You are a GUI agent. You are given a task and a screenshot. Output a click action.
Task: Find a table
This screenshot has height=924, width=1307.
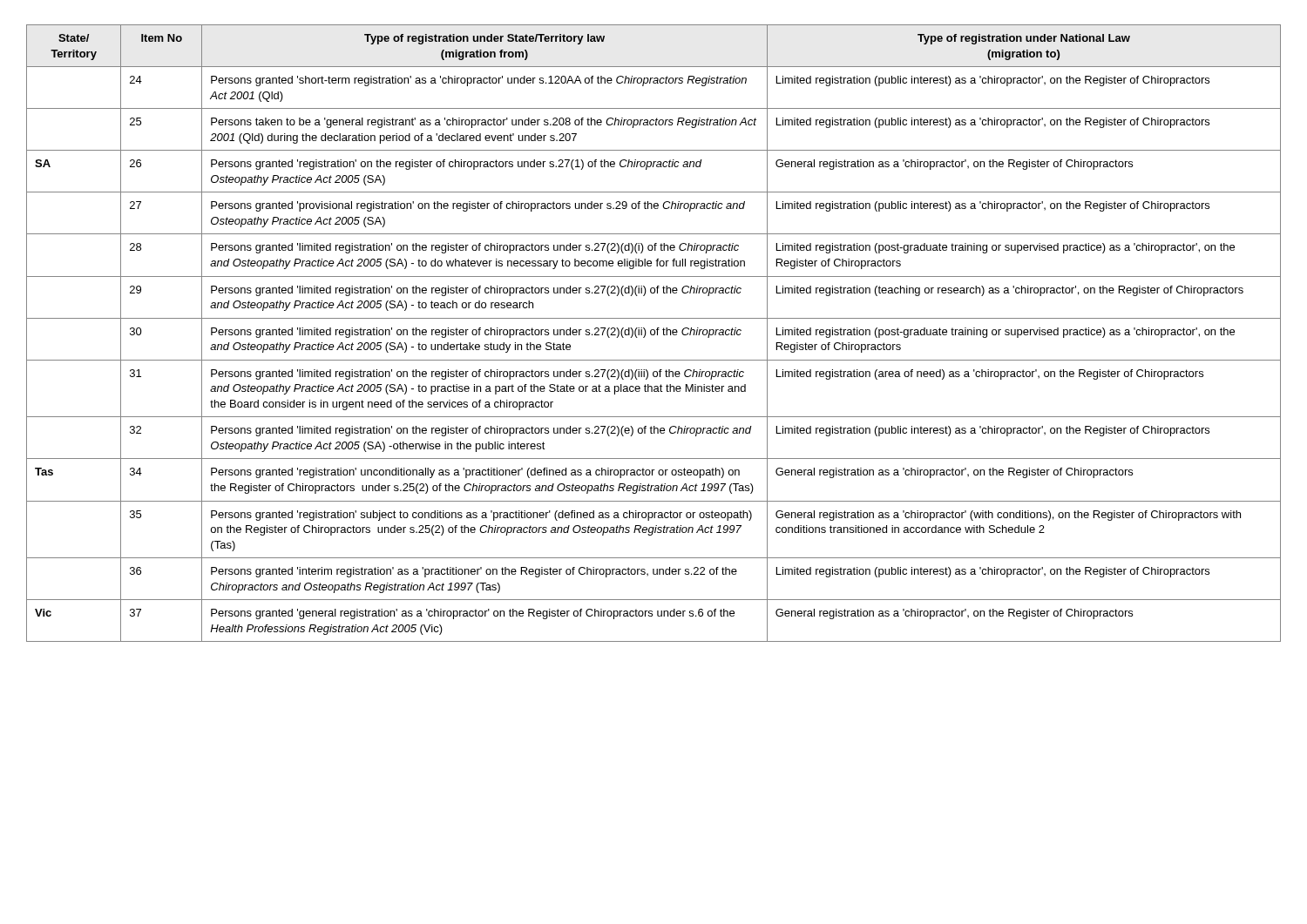tap(654, 333)
